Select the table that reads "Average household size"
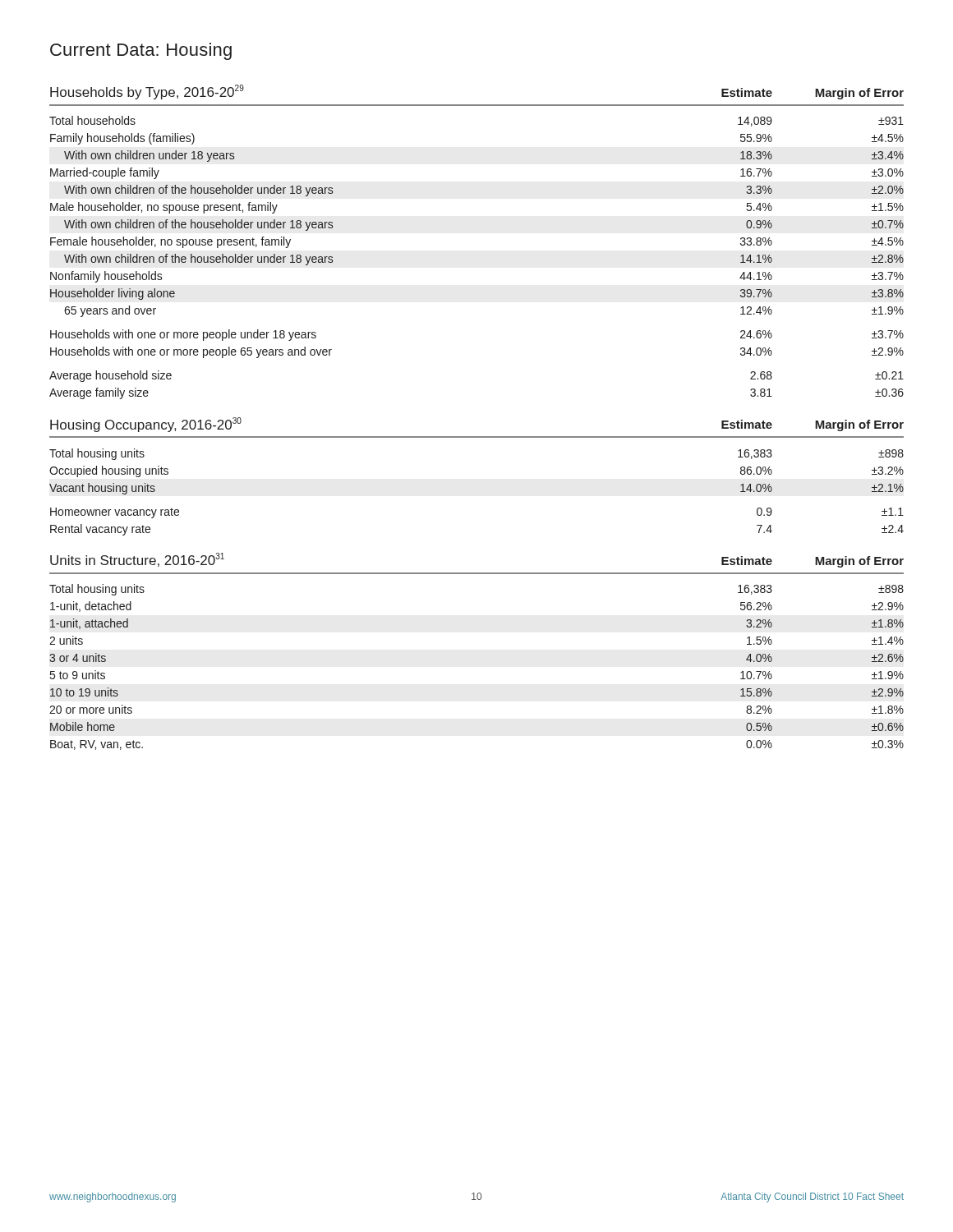This screenshot has width=953, height=1232. [x=476, y=243]
